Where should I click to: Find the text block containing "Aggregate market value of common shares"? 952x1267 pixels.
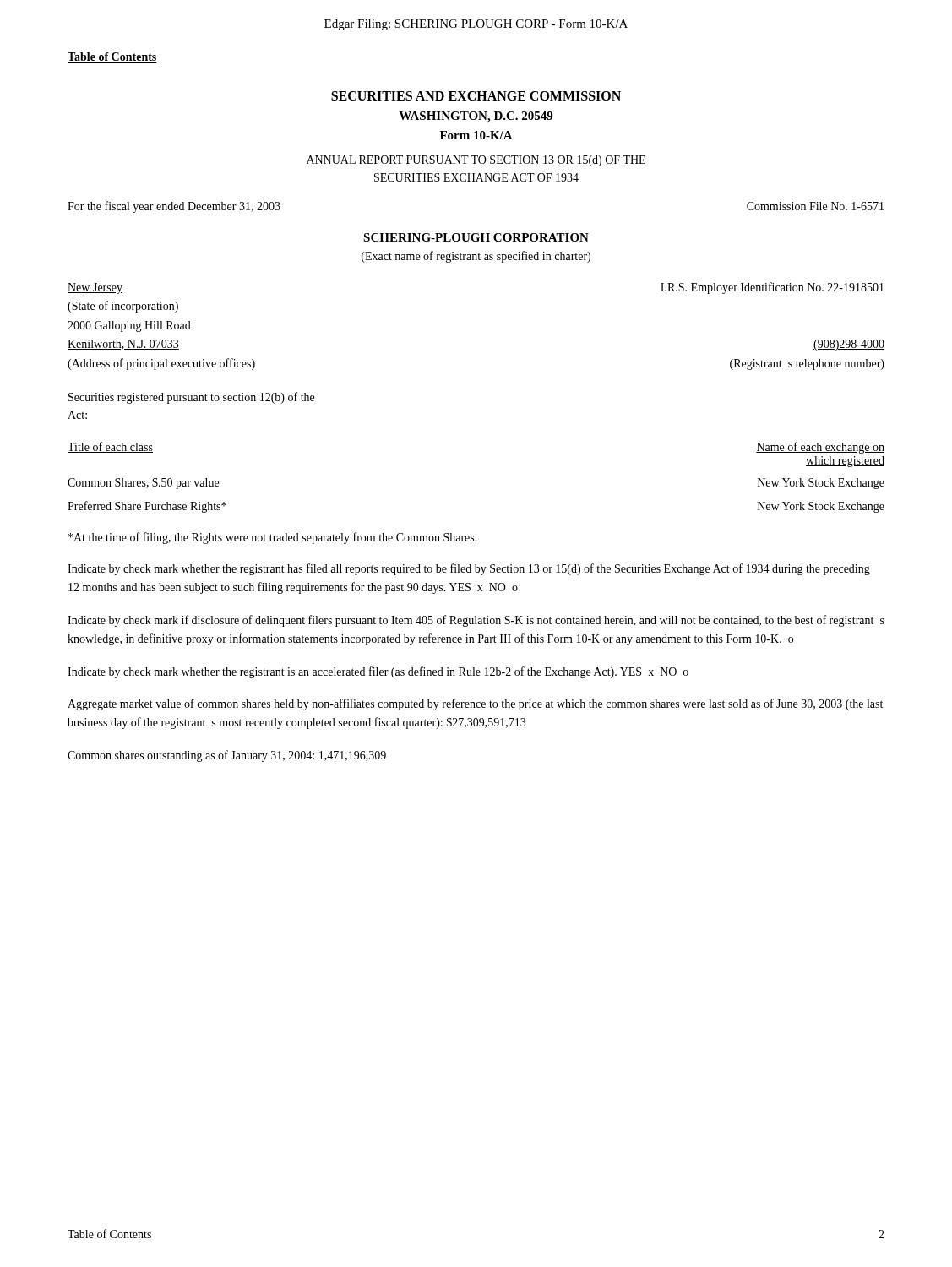pyautogui.click(x=475, y=713)
